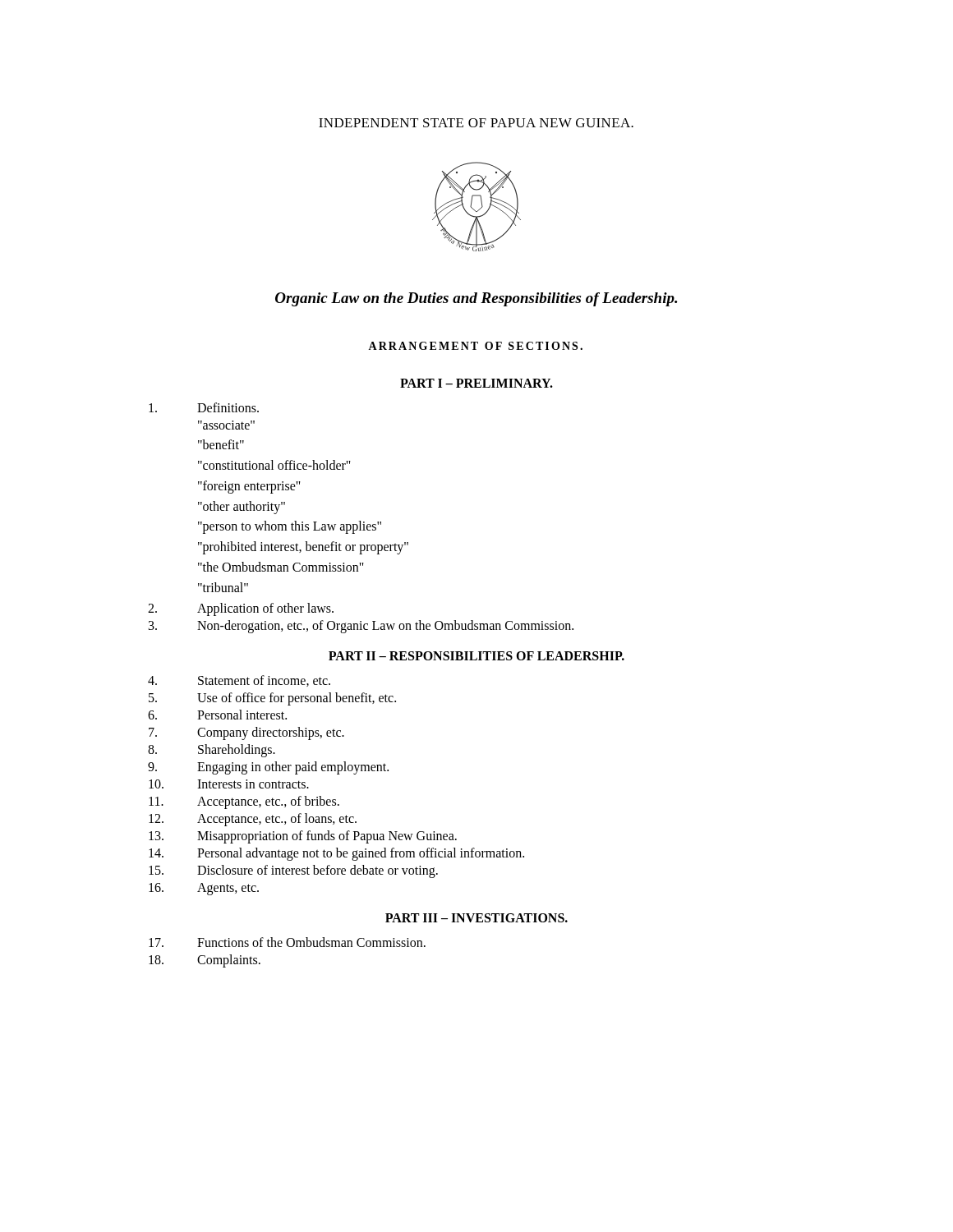953x1232 pixels.
Task: Point to "13. Misappropriation of funds of Papua New Guinea."
Action: pyautogui.click(x=476, y=836)
